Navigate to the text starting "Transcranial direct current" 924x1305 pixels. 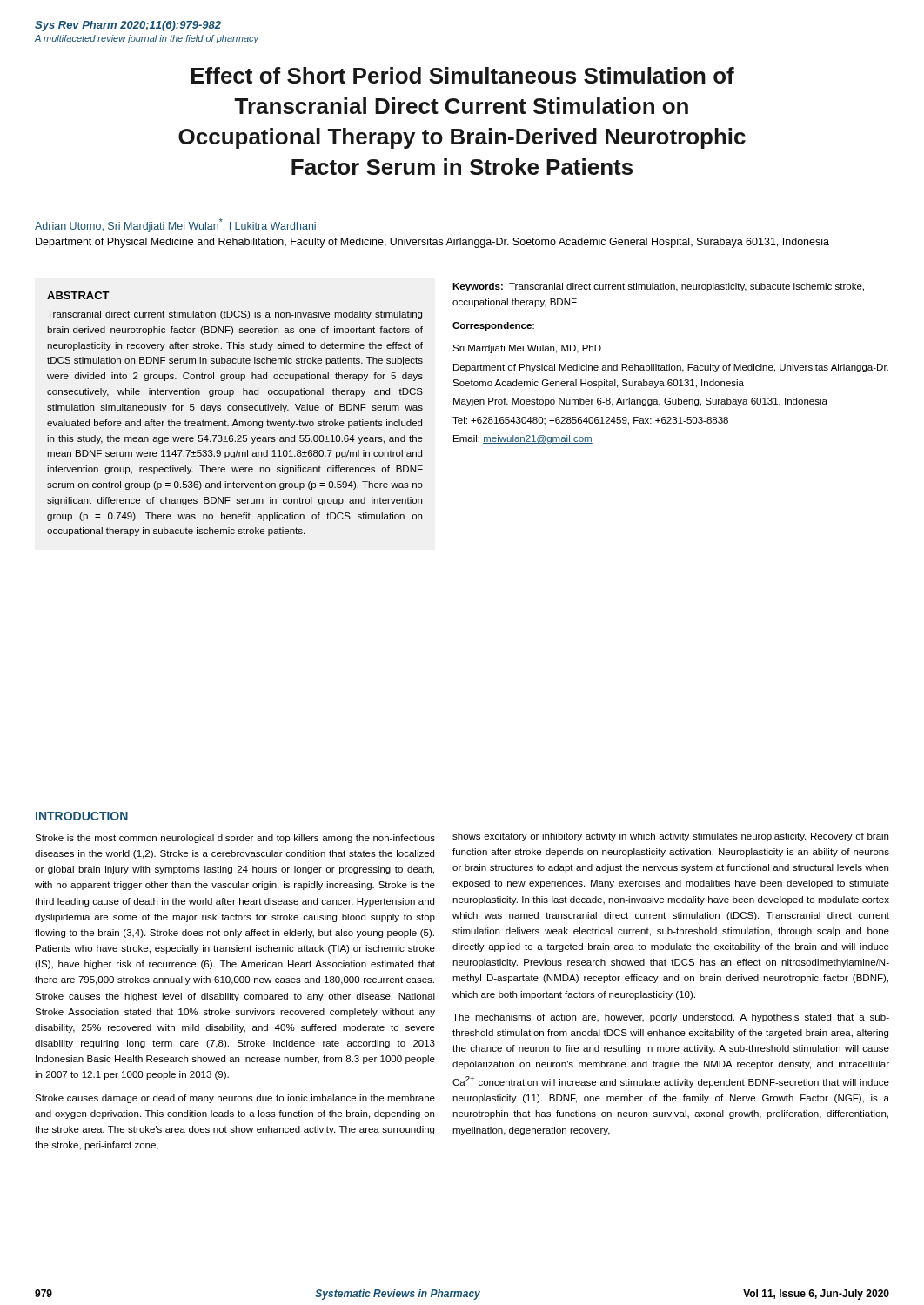click(235, 423)
